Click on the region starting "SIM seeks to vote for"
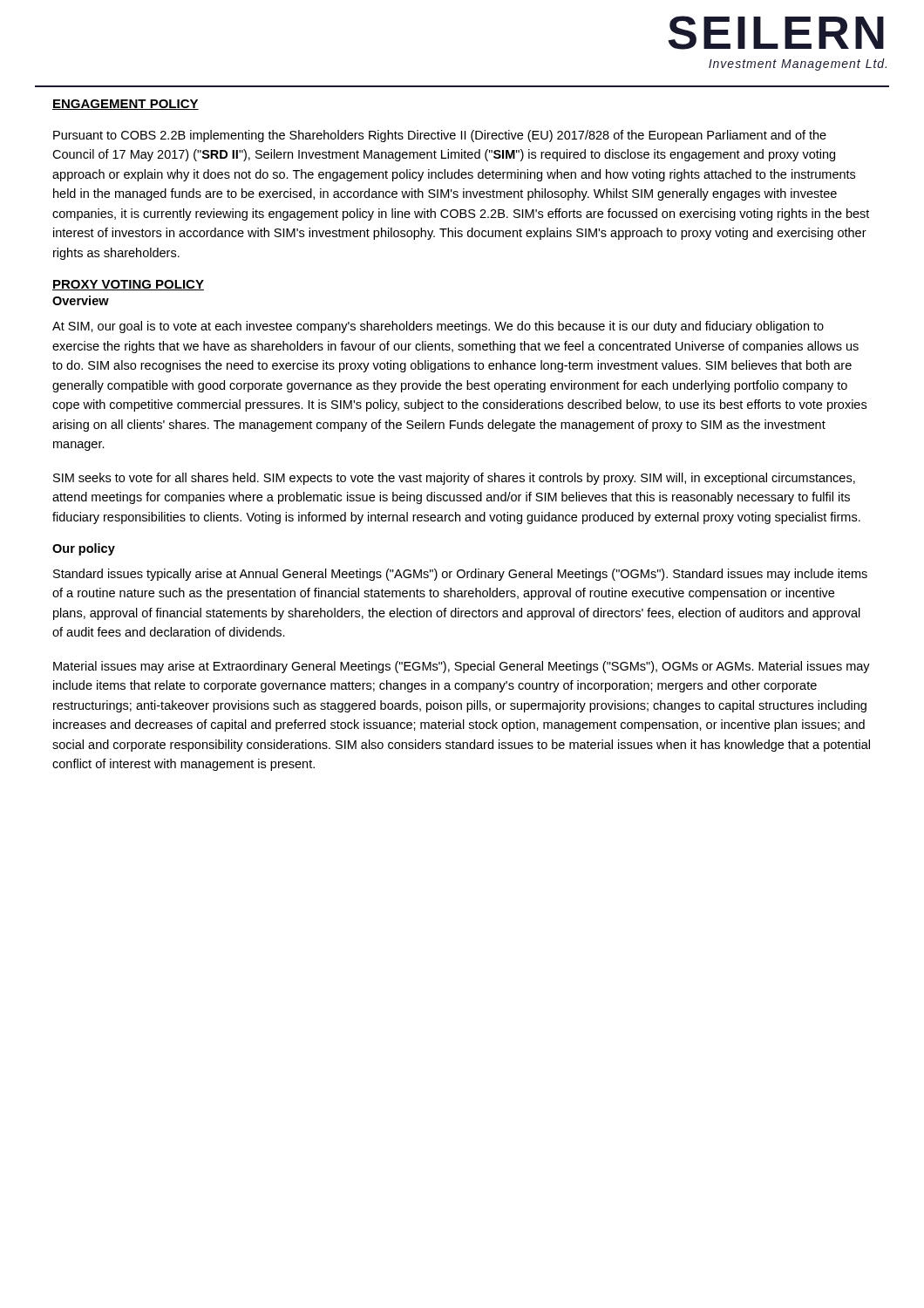The height and width of the screenshot is (1308, 924). coord(457,497)
